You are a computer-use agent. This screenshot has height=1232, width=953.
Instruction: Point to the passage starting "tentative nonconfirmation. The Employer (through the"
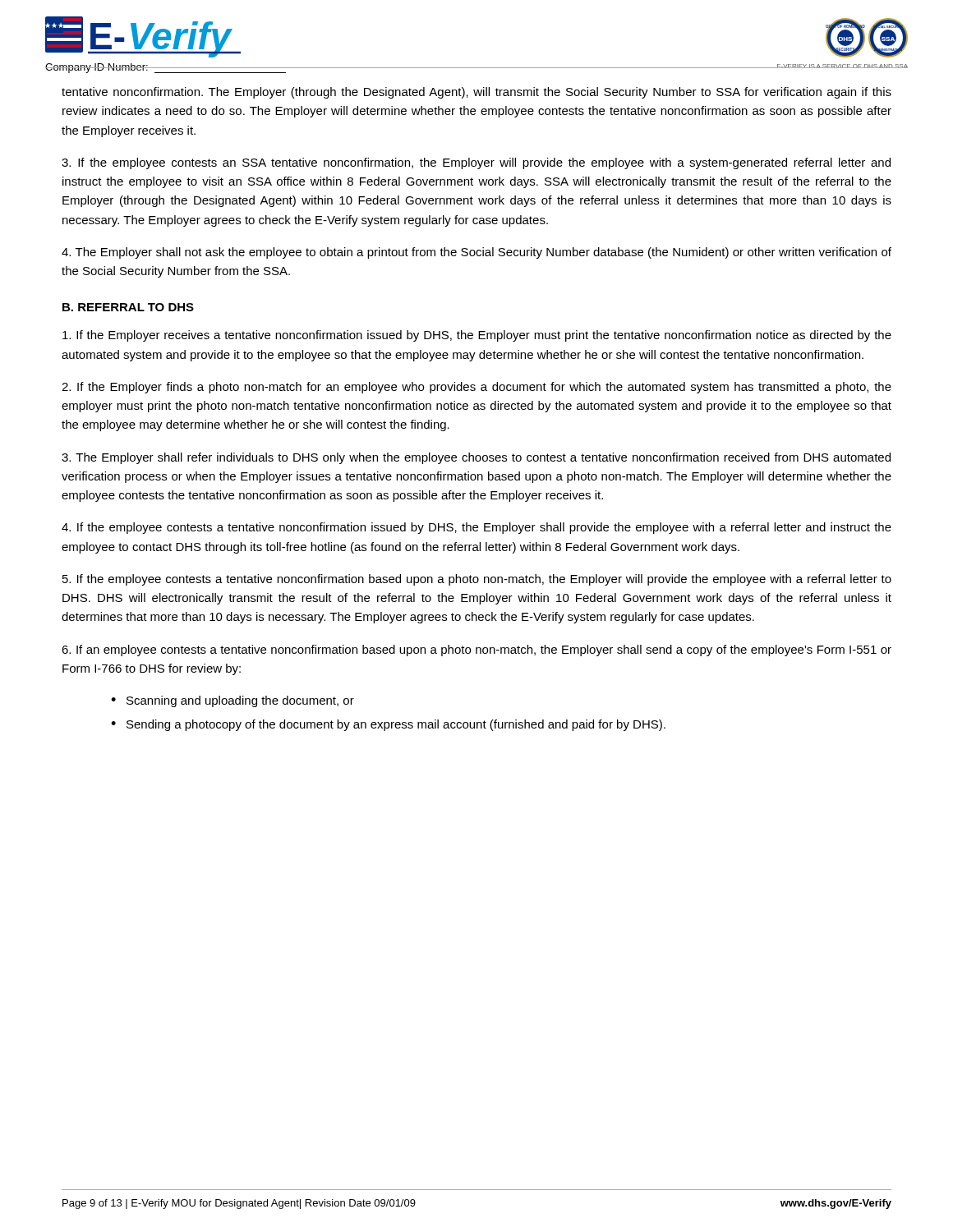click(476, 111)
